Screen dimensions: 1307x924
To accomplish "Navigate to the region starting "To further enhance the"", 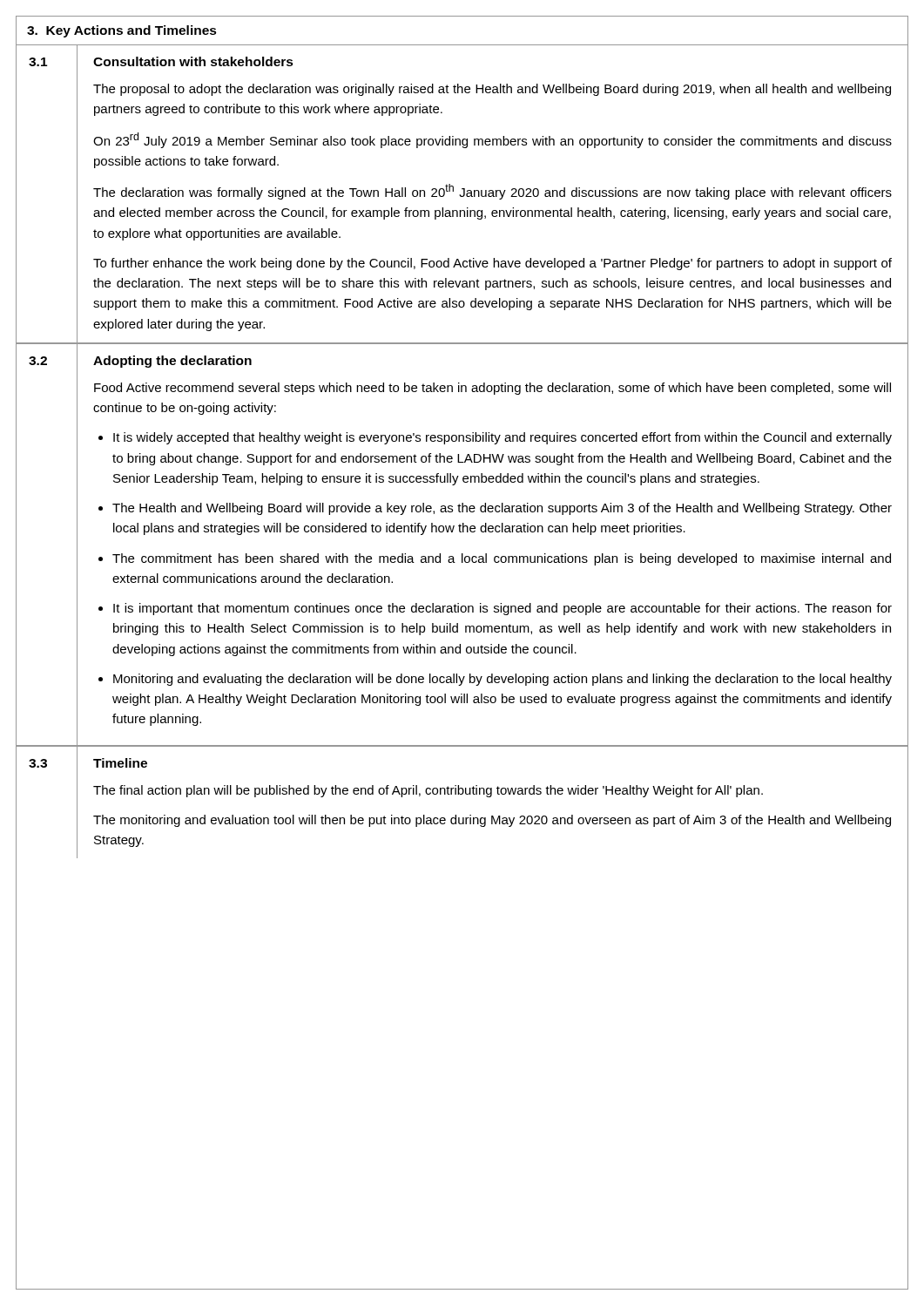I will pyautogui.click(x=492, y=293).
